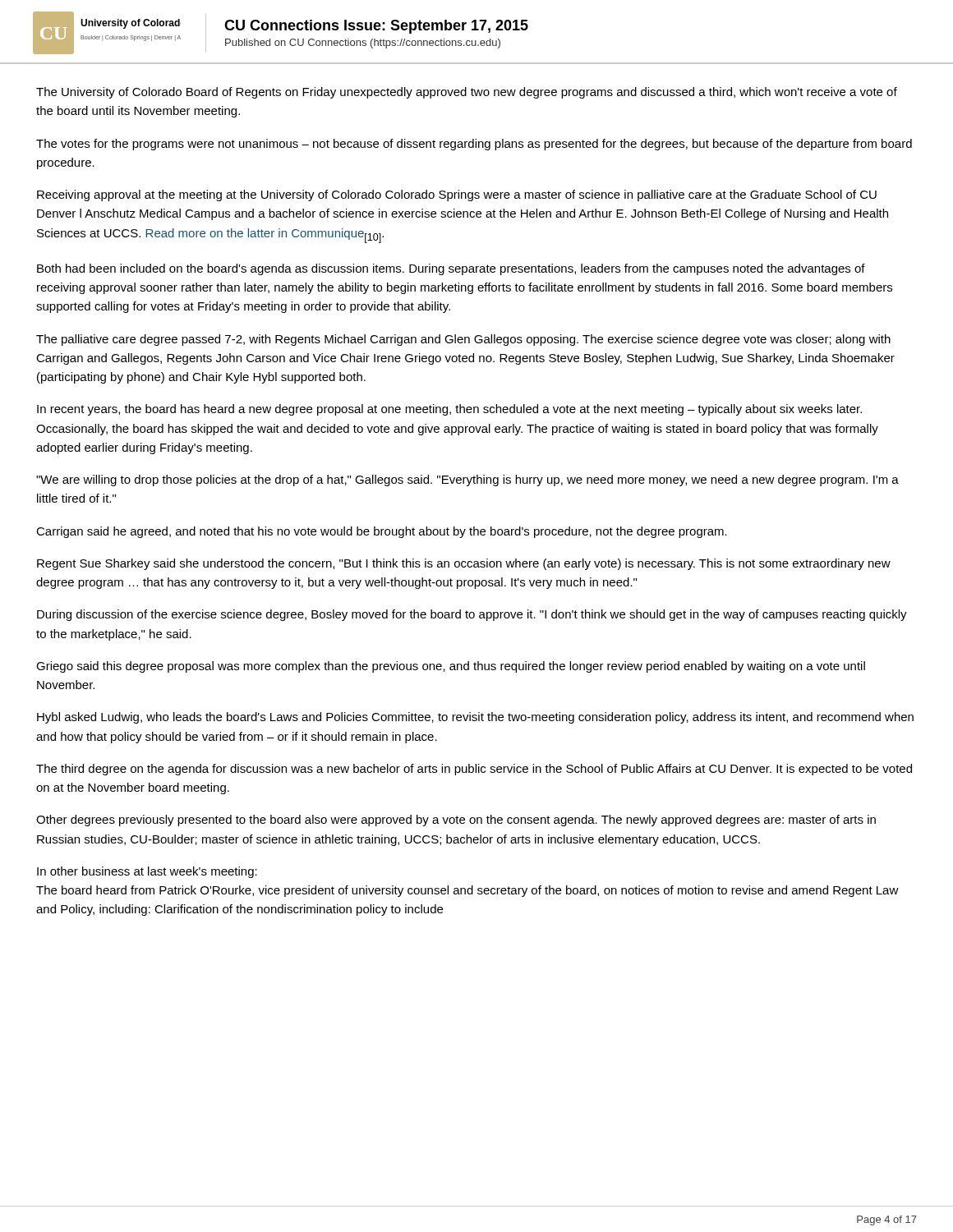Viewport: 953px width, 1232px height.
Task: Click the passage that begins "The palliative care degree passed 7-2, with Regents"
Action: 465,358
